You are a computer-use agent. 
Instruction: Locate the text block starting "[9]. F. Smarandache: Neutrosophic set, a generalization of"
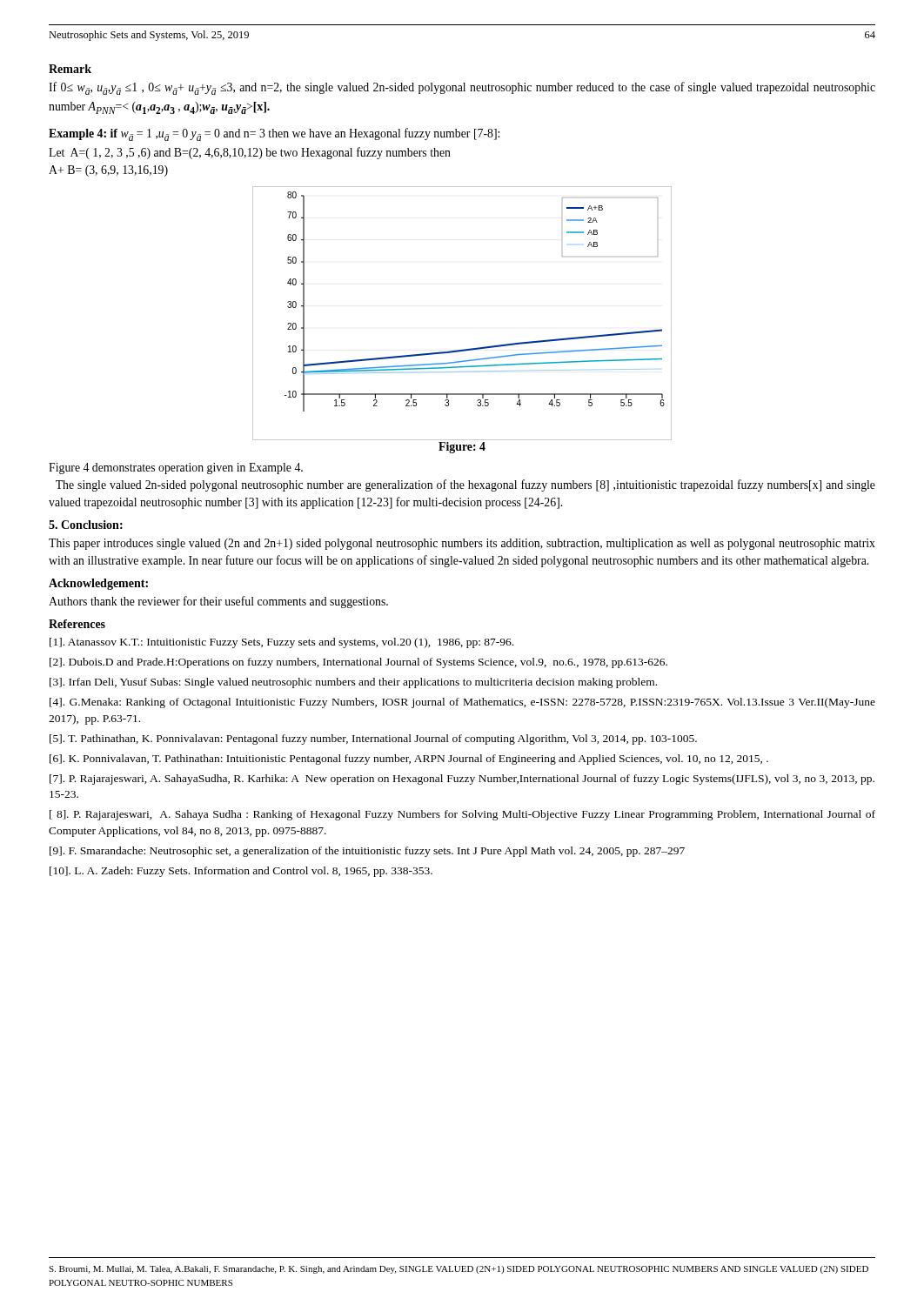pos(367,850)
